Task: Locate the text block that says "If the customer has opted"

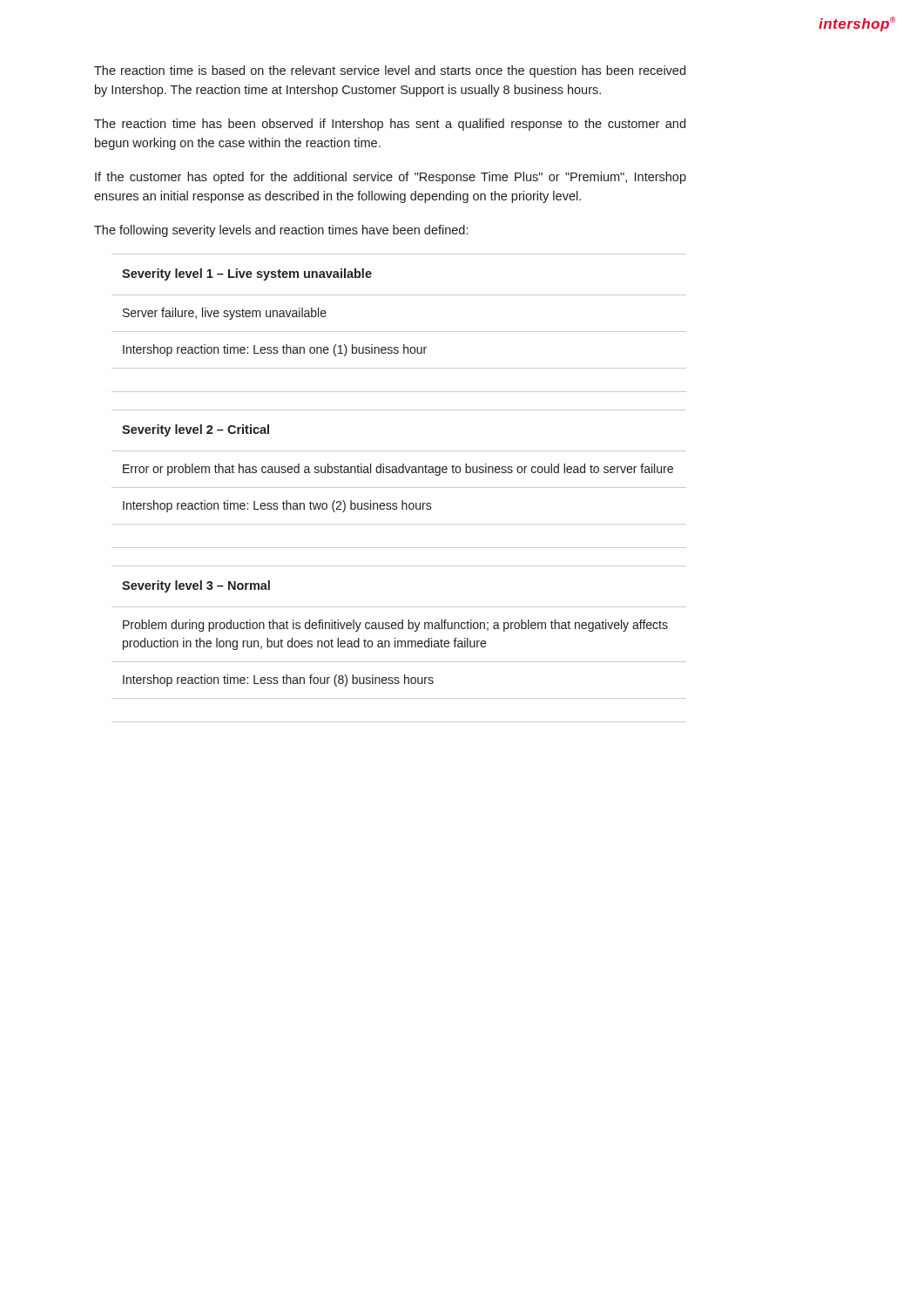Action: point(390,187)
